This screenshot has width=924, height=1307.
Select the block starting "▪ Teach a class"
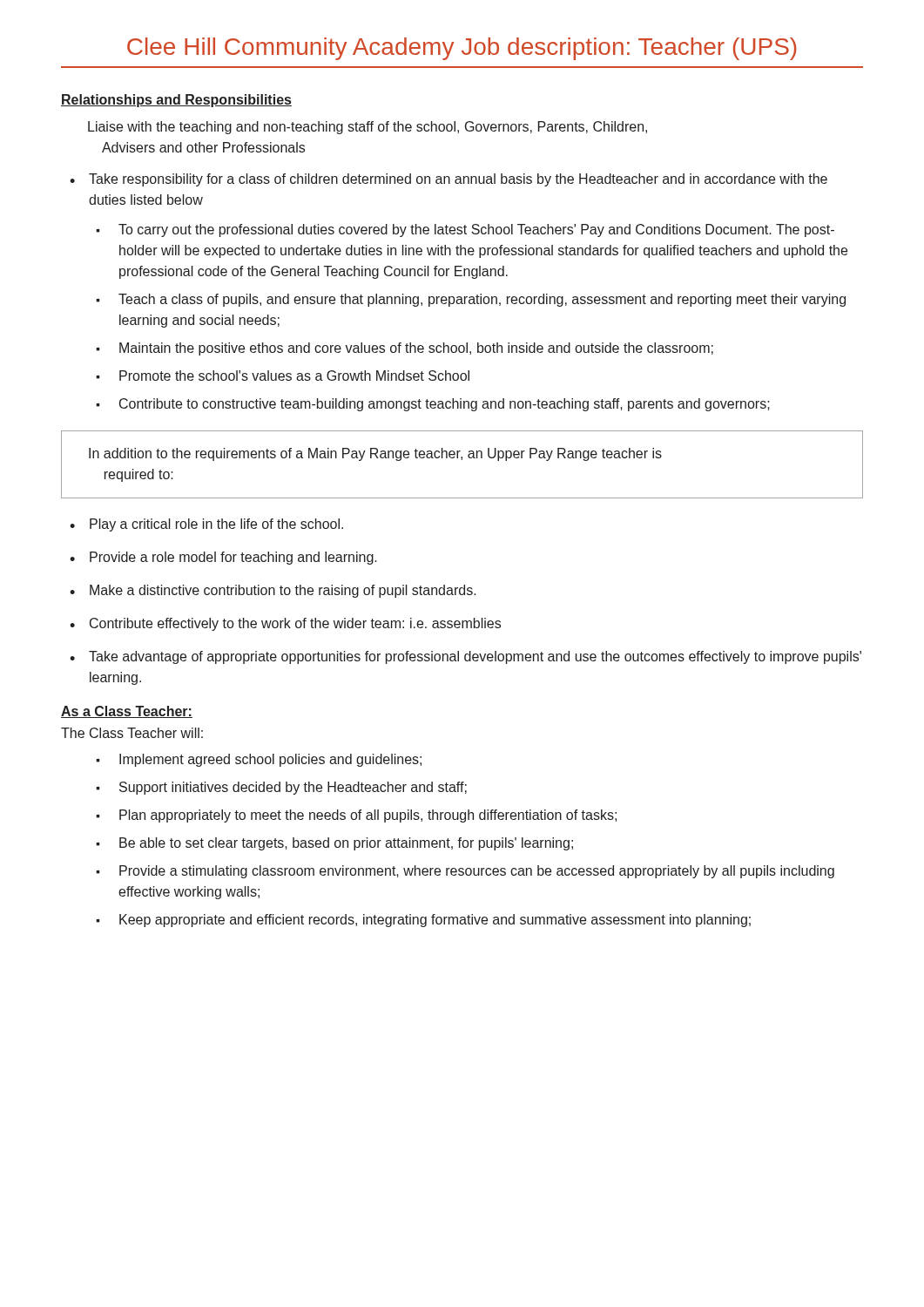point(479,310)
